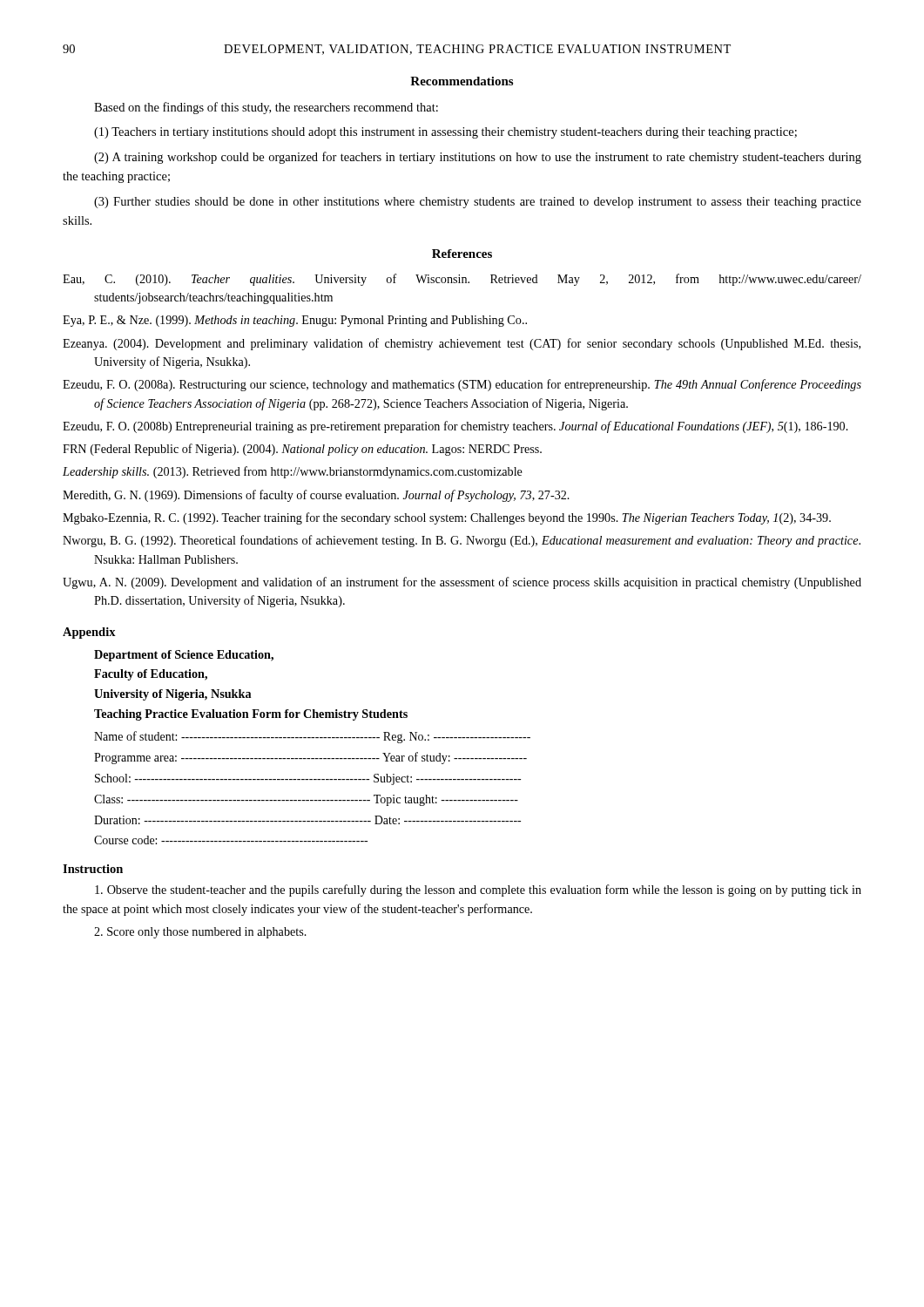Viewport: 924px width, 1307px height.
Task: Locate the block of text that opens with "Name of student: ------------------------------------------------- Reg. No.:"
Action: coord(312,789)
